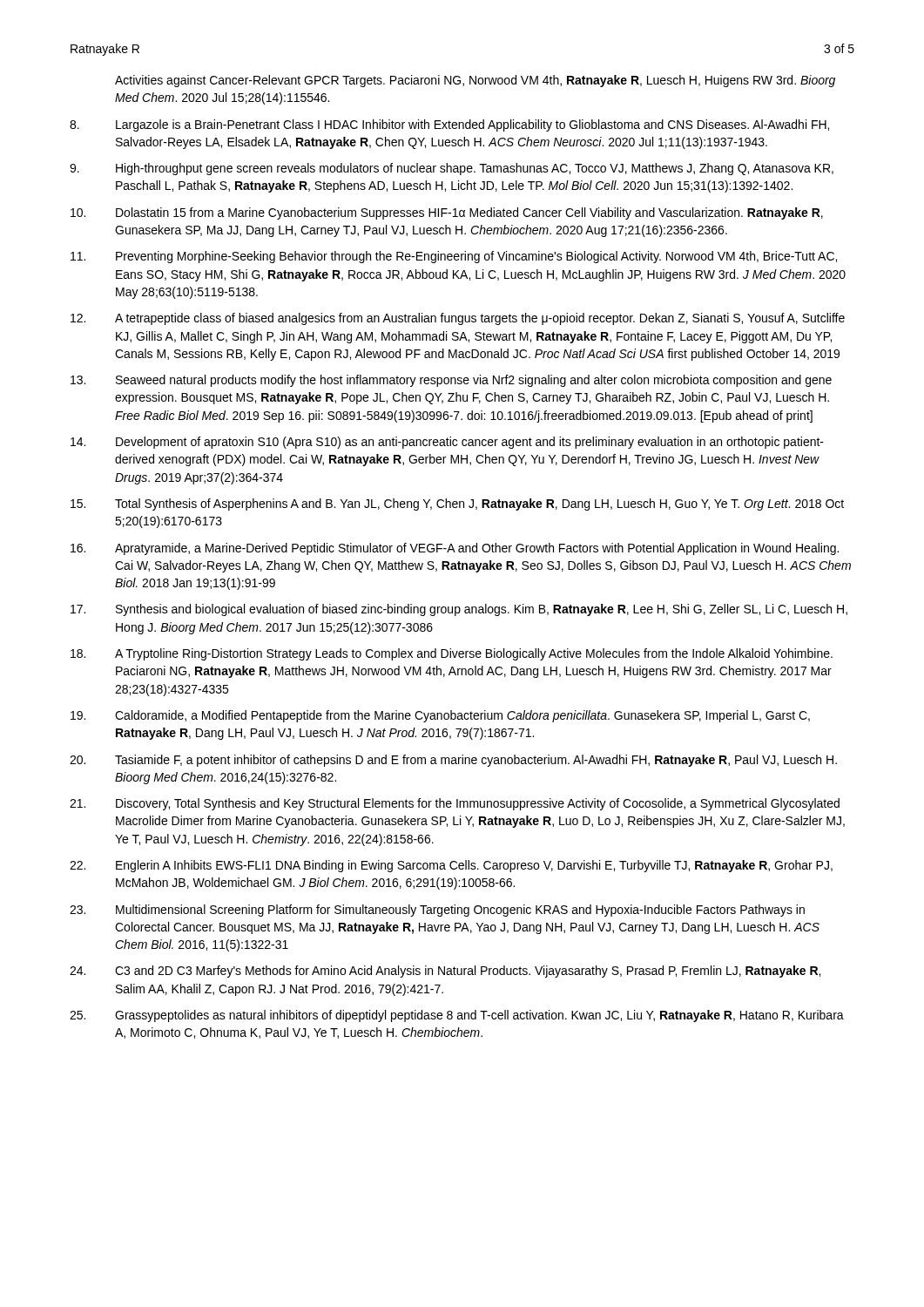Point to the block beginning "9. High-throughput gene screen reveals modulators of nuclear"
The width and height of the screenshot is (924, 1307).
pyautogui.click(x=462, y=177)
